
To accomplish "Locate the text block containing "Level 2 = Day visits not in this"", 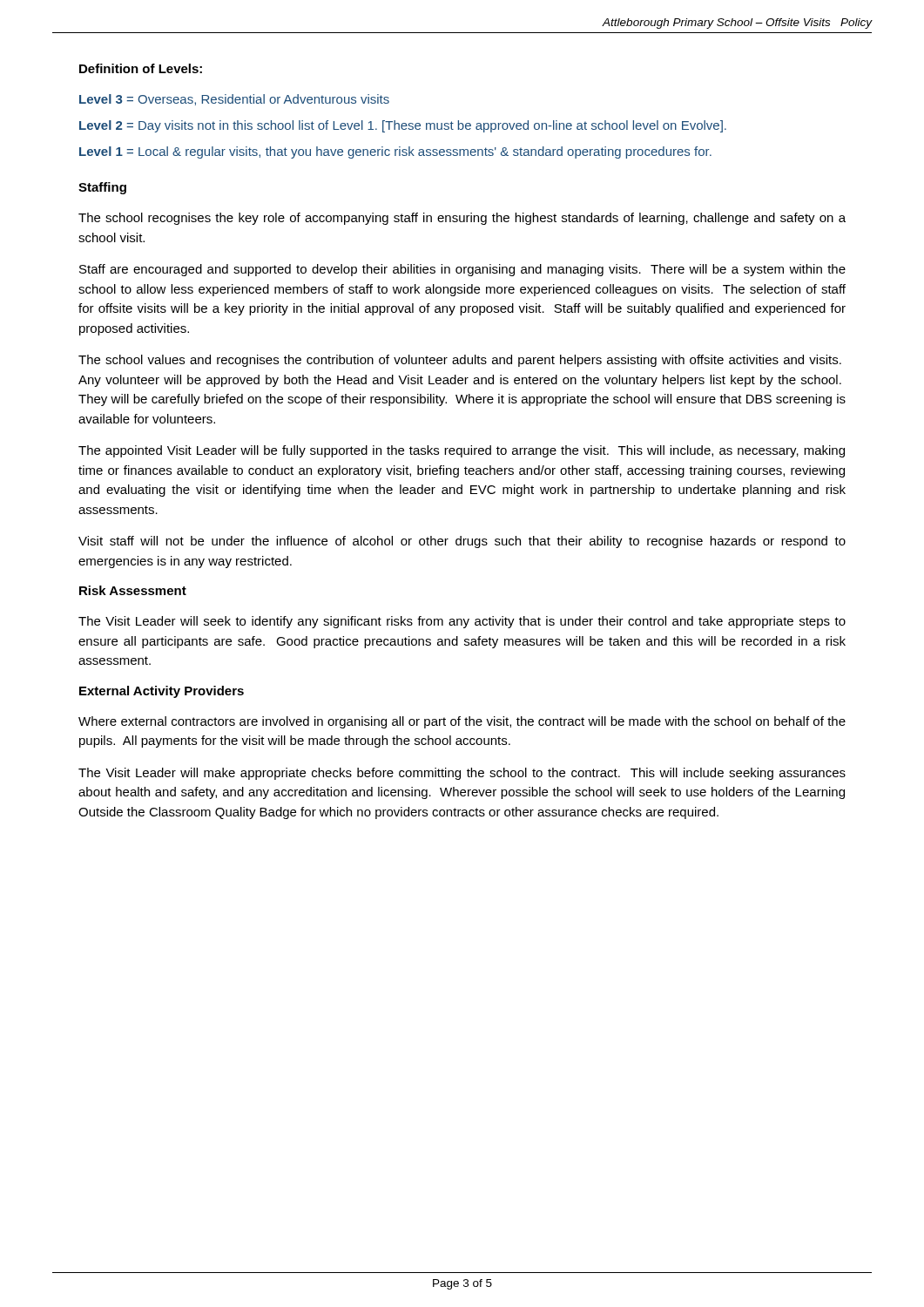I will click(x=403, y=125).
